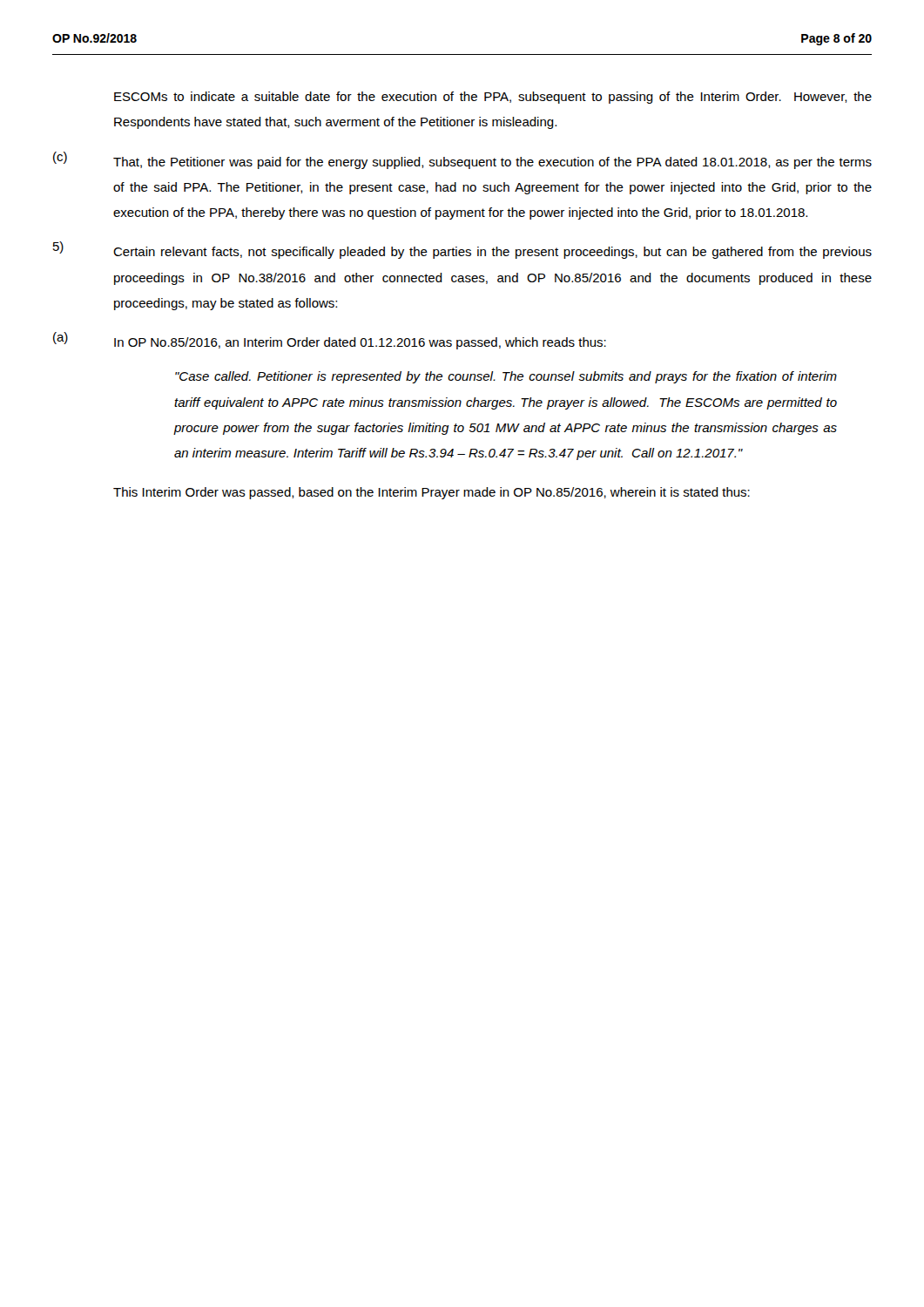Find the text block that says "ESCOMs to indicate a suitable"

(492, 109)
